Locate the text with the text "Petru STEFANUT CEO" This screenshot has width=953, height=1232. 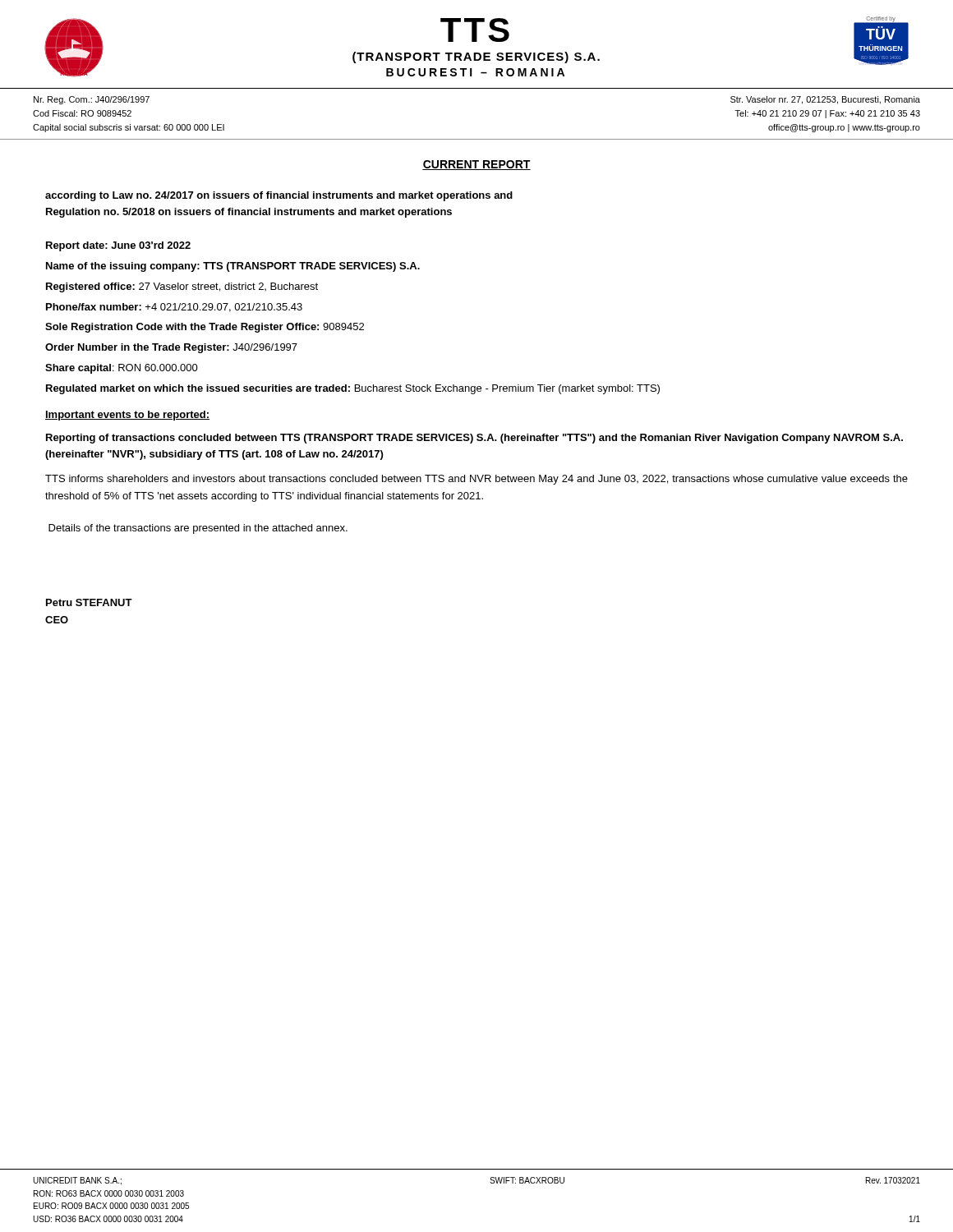88,611
